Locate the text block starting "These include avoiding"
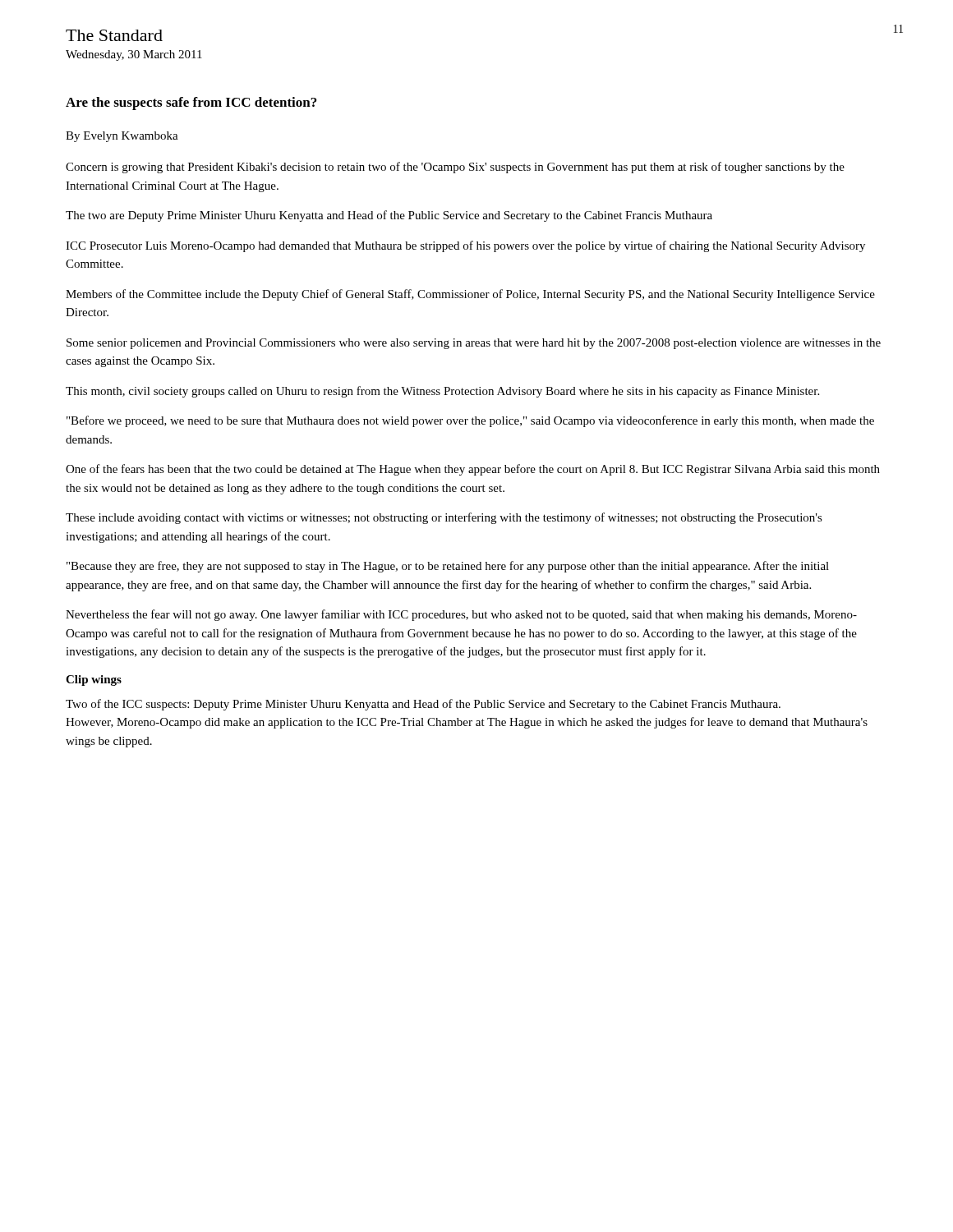 444,527
